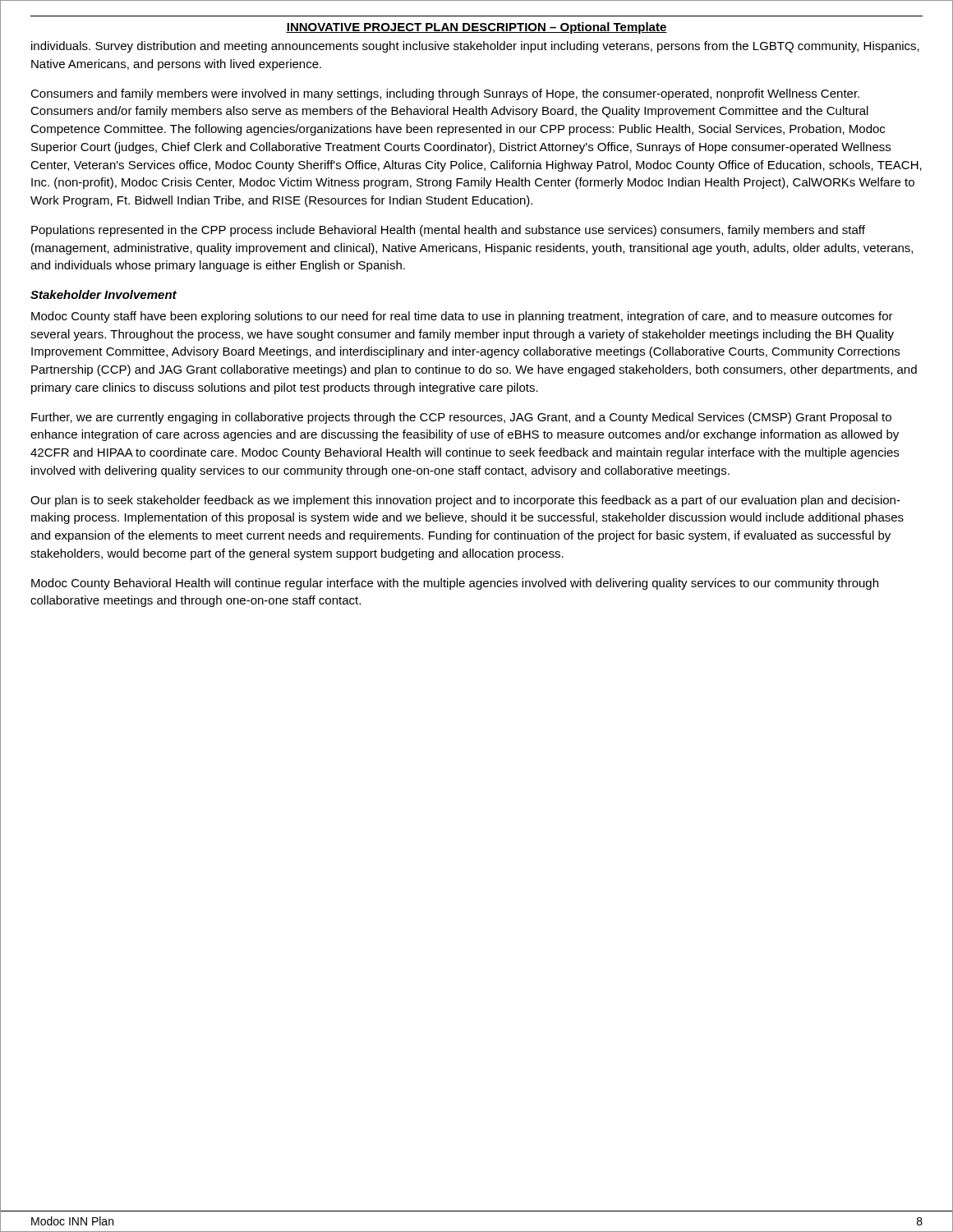The image size is (953, 1232).
Task: Click where it says "Stakeholder Involvement"
Action: pos(103,294)
